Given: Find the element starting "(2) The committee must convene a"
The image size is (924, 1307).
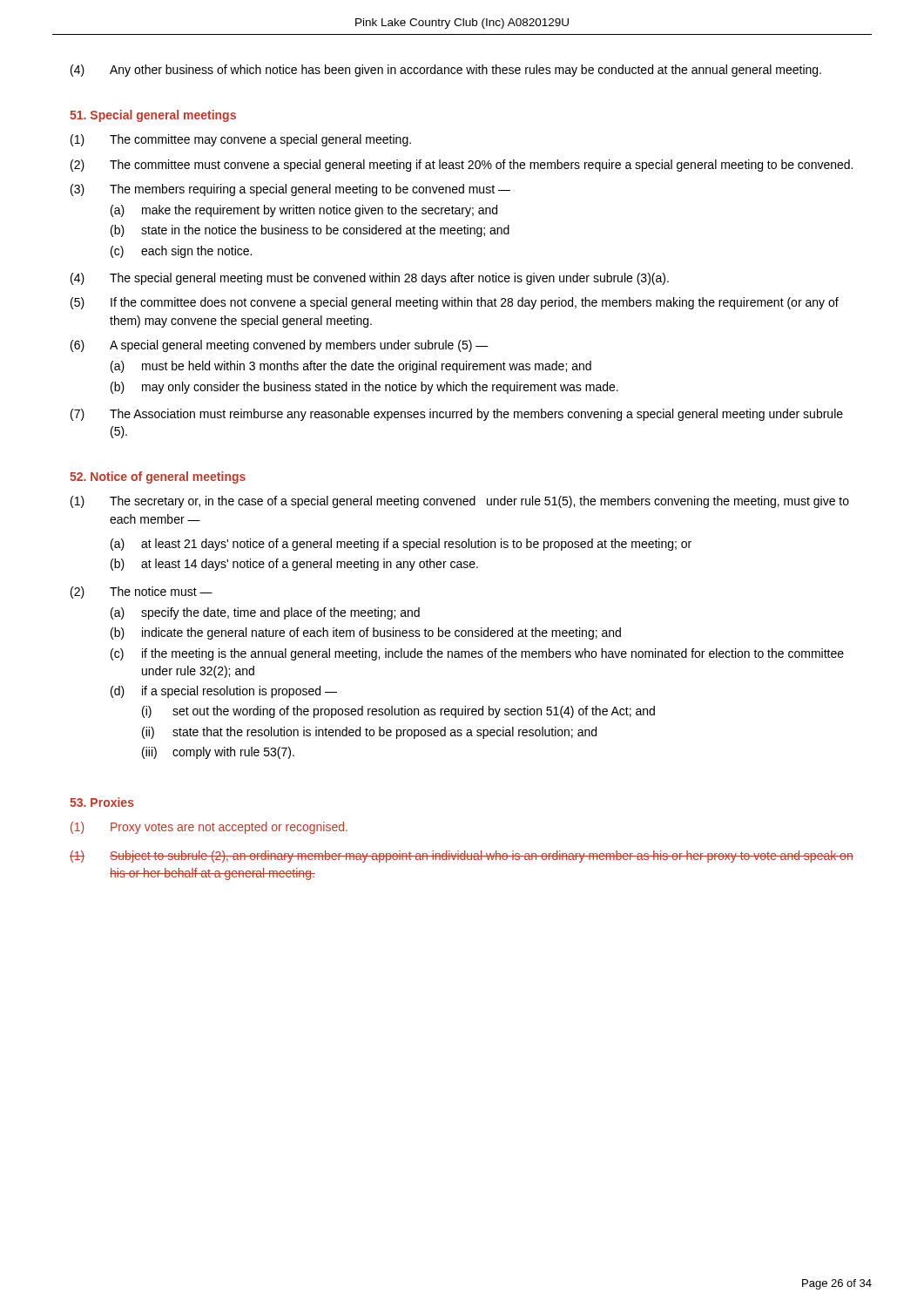Looking at the screenshot, I should [x=462, y=164].
